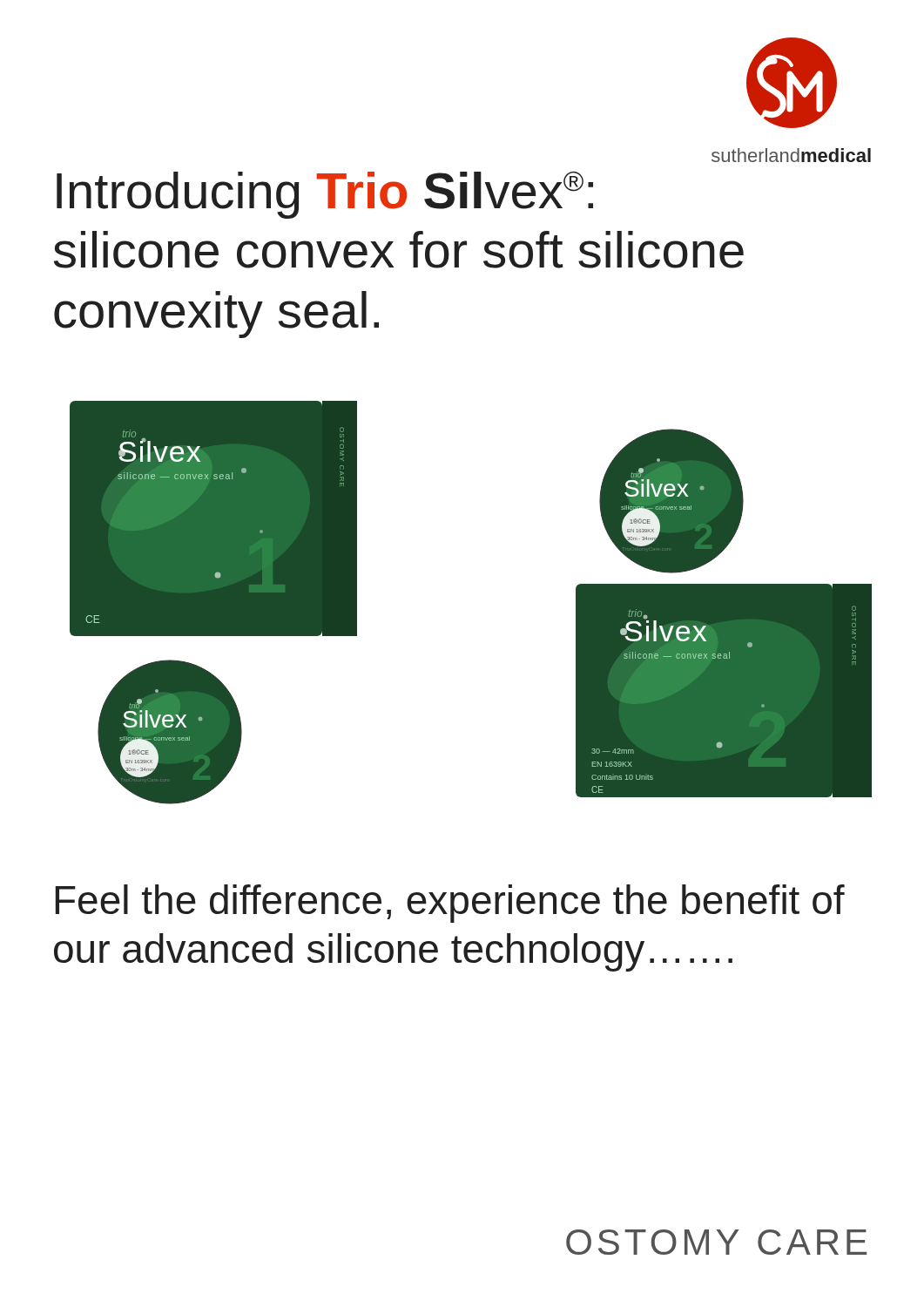
Task: Find the photo
Action: pyautogui.click(x=462, y=610)
